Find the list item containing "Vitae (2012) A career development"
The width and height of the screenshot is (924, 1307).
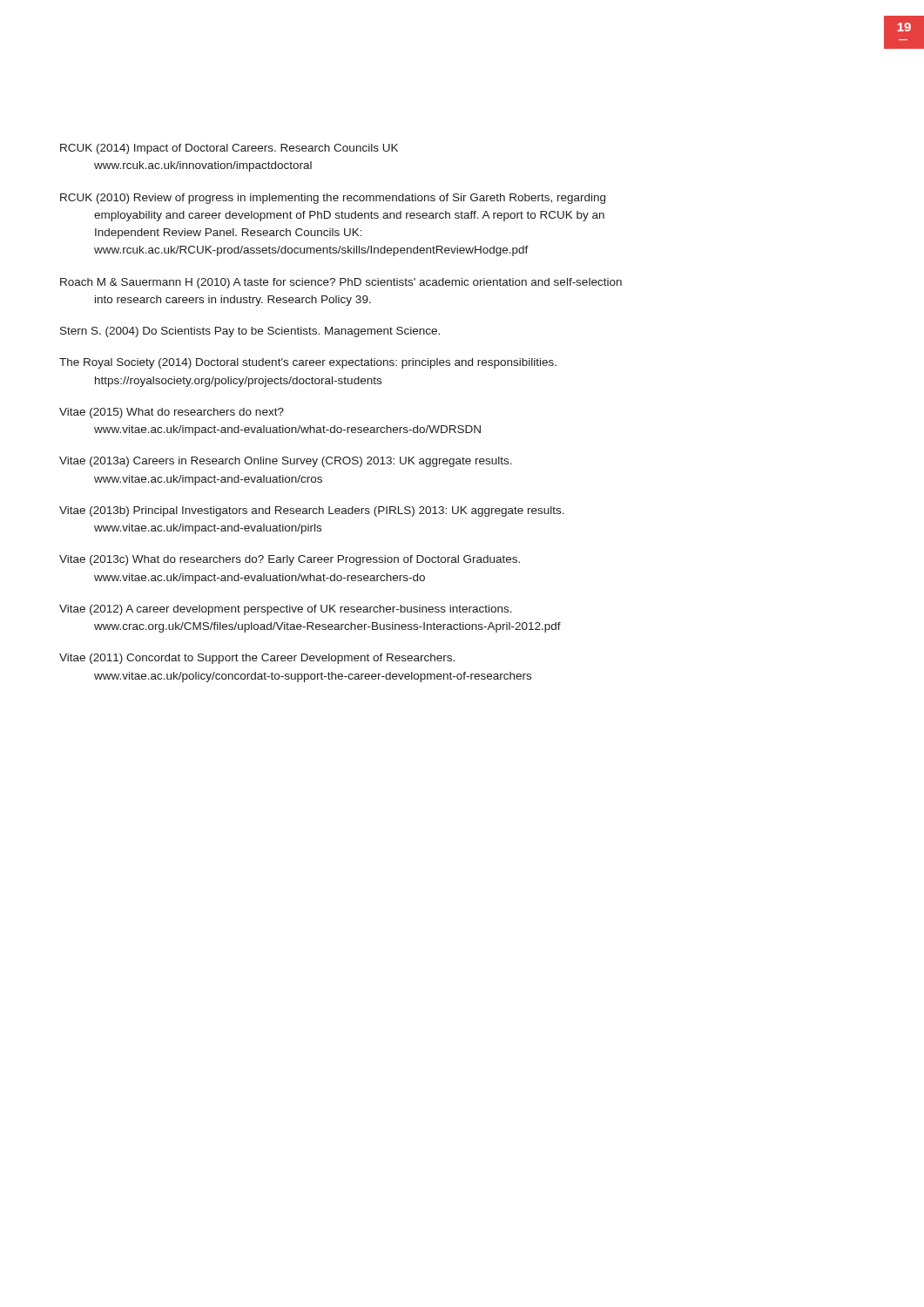coord(457,618)
